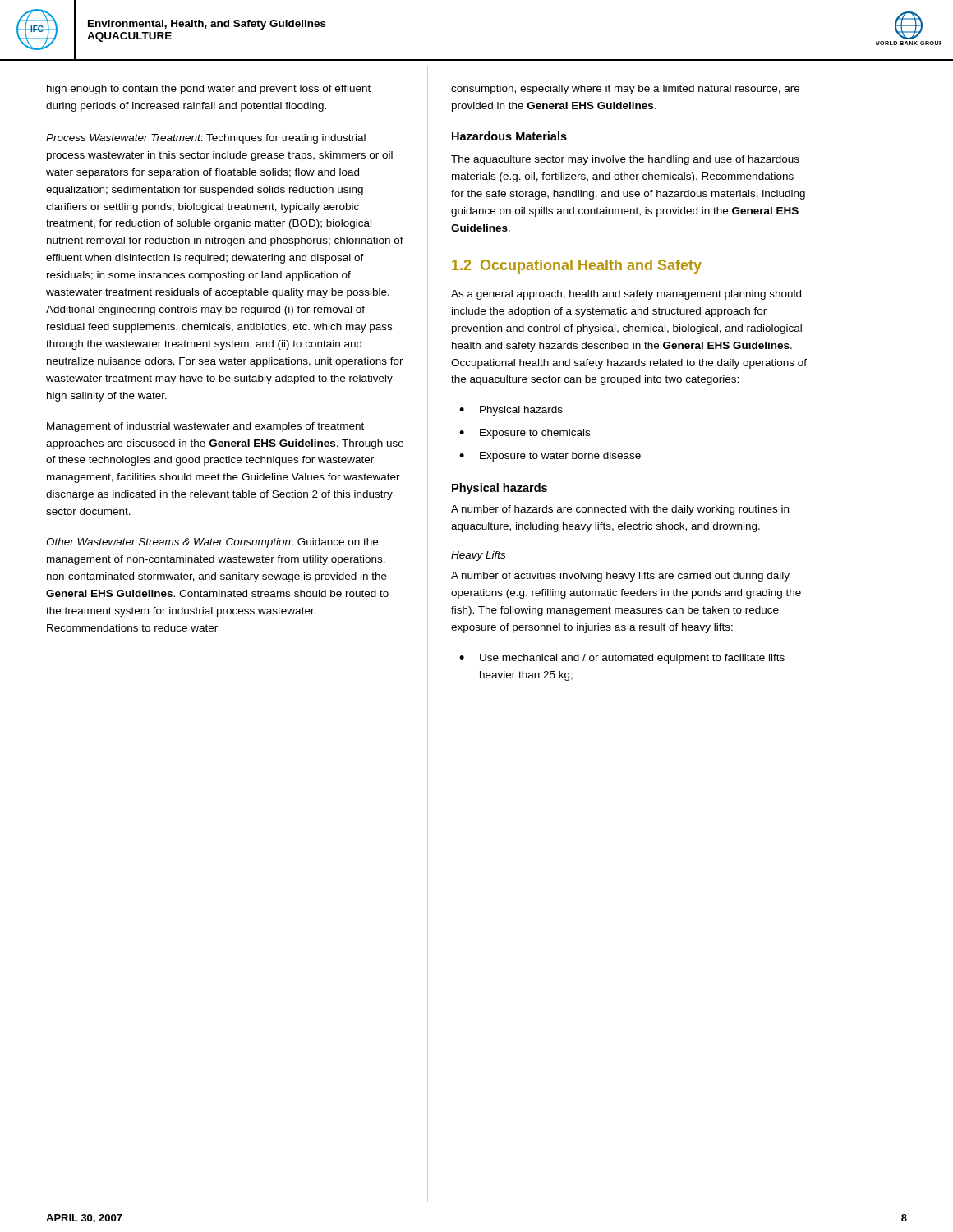This screenshot has height=1232, width=953.
Task: Click on the text block with the text "high enough to contain"
Action: coord(208,97)
